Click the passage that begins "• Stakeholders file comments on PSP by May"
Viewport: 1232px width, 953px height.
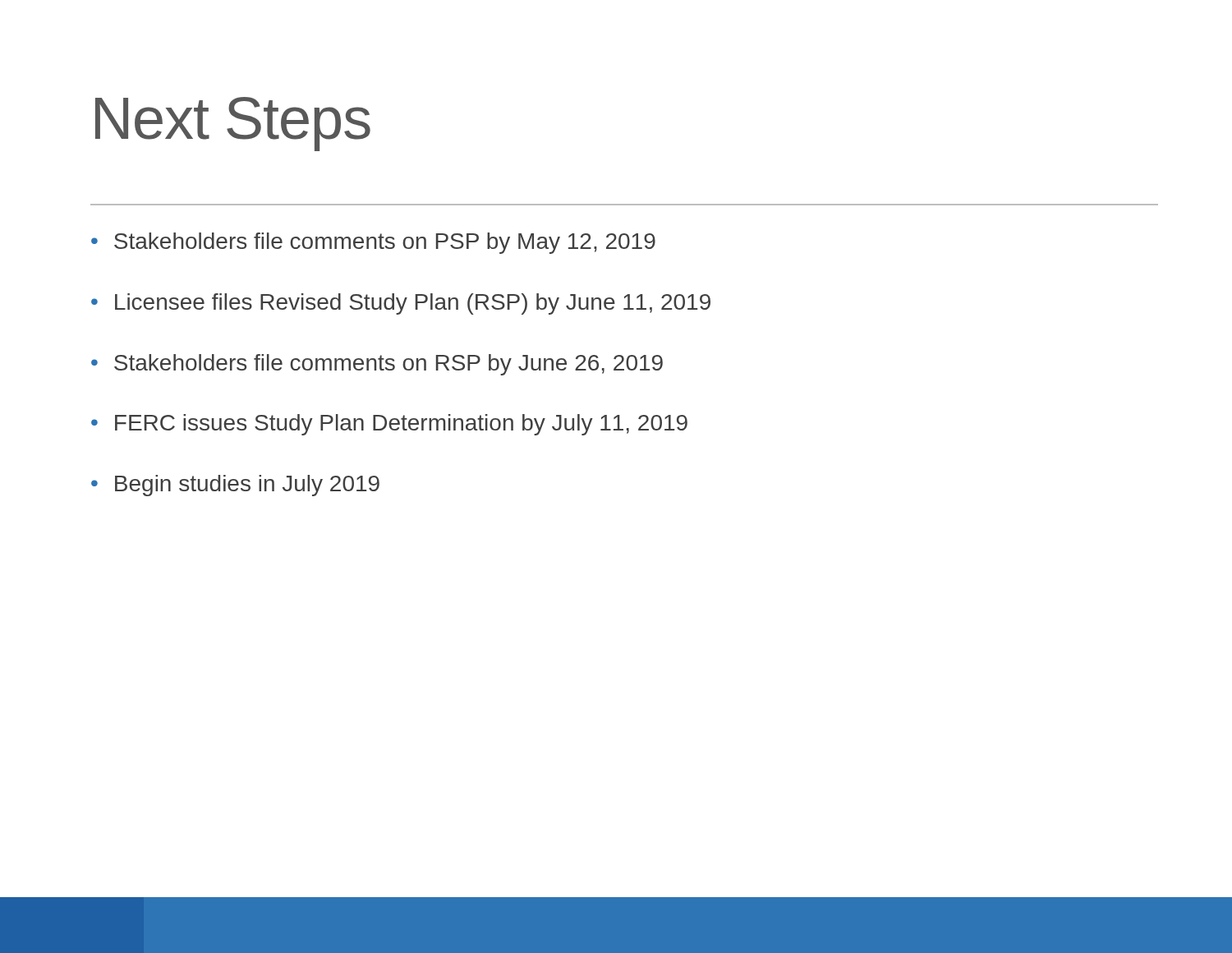pyautogui.click(x=373, y=241)
